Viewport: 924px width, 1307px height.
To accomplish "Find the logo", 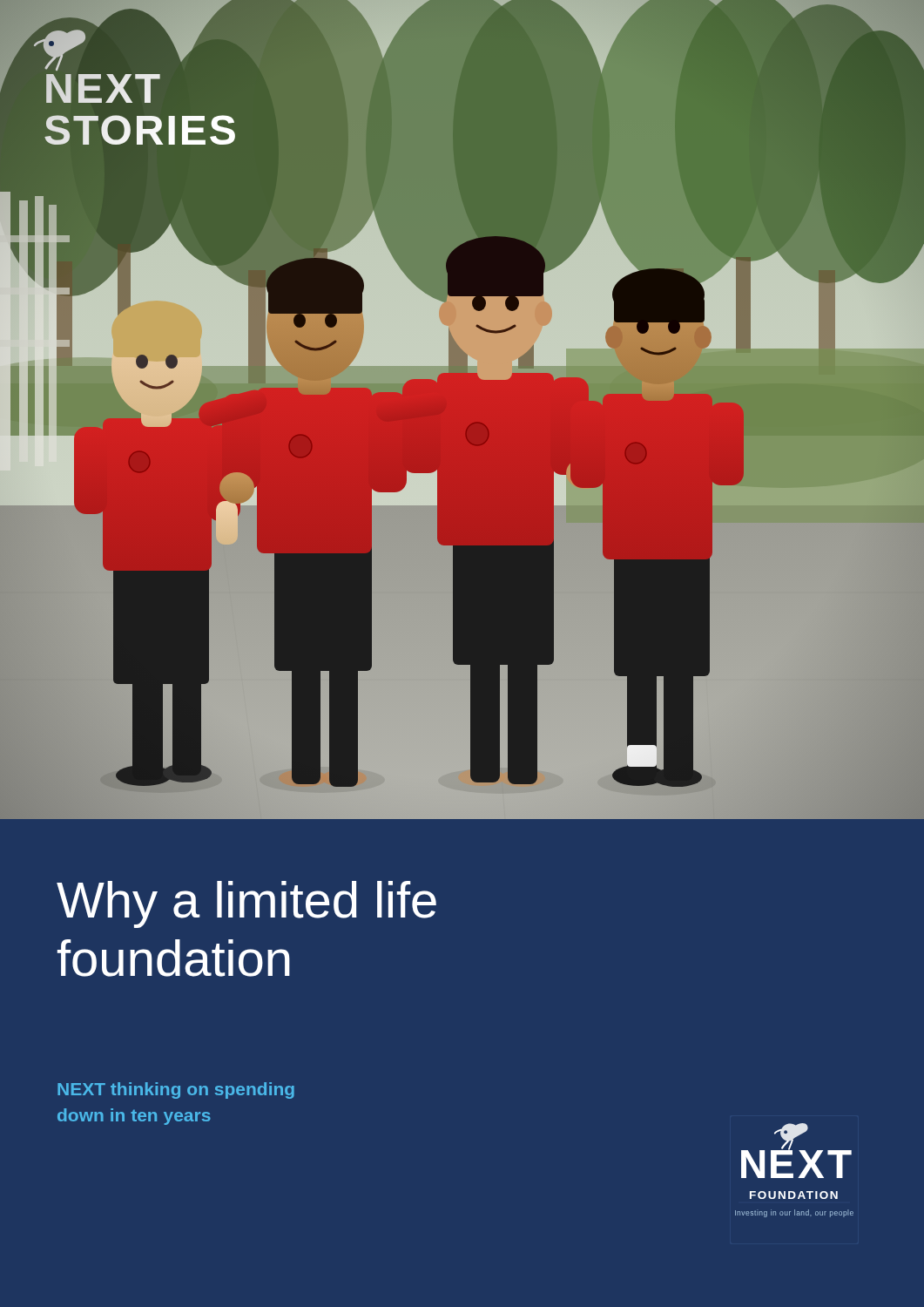I will [794, 1182].
